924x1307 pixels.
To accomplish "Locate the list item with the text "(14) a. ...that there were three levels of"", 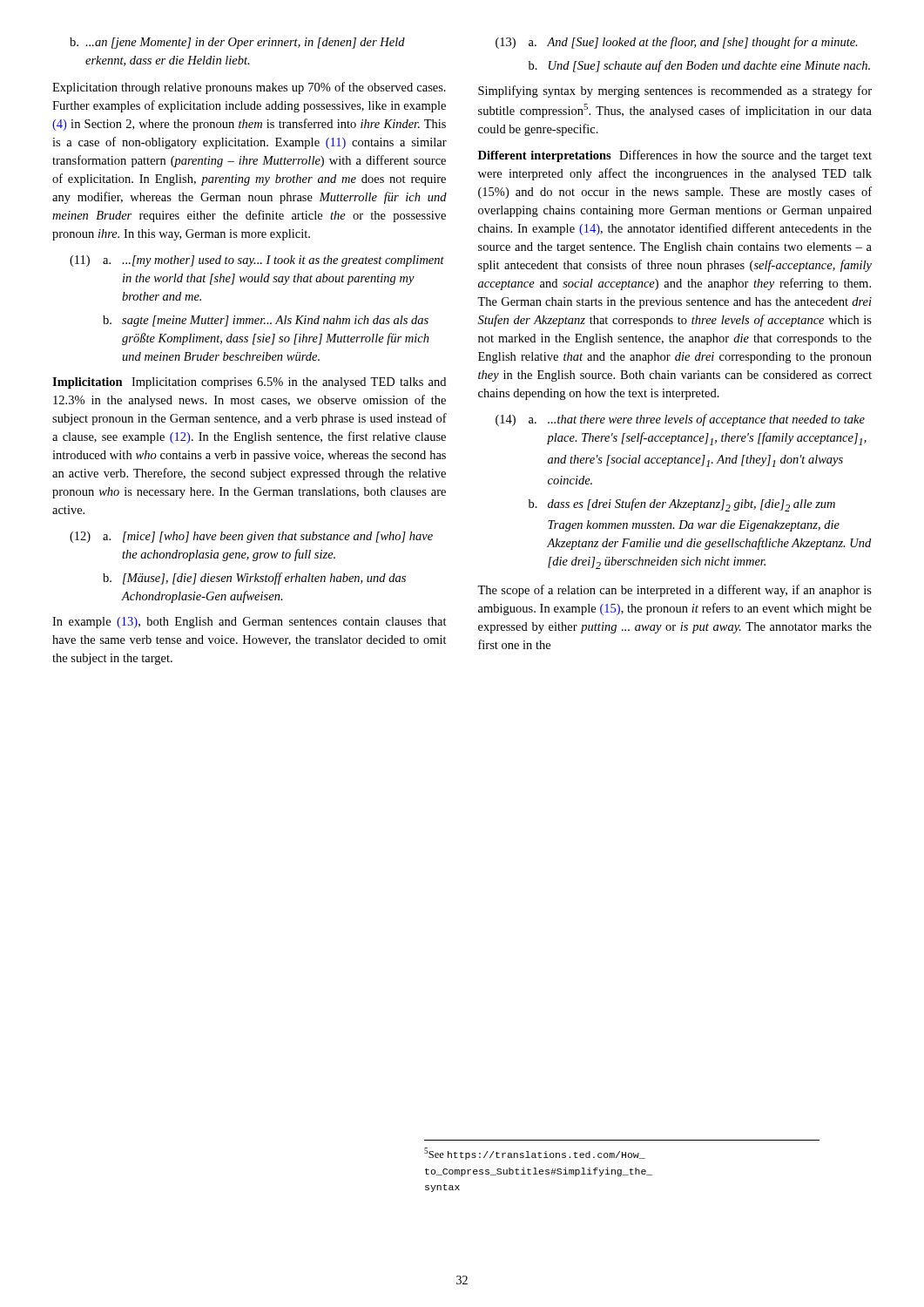I will [x=683, y=492].
